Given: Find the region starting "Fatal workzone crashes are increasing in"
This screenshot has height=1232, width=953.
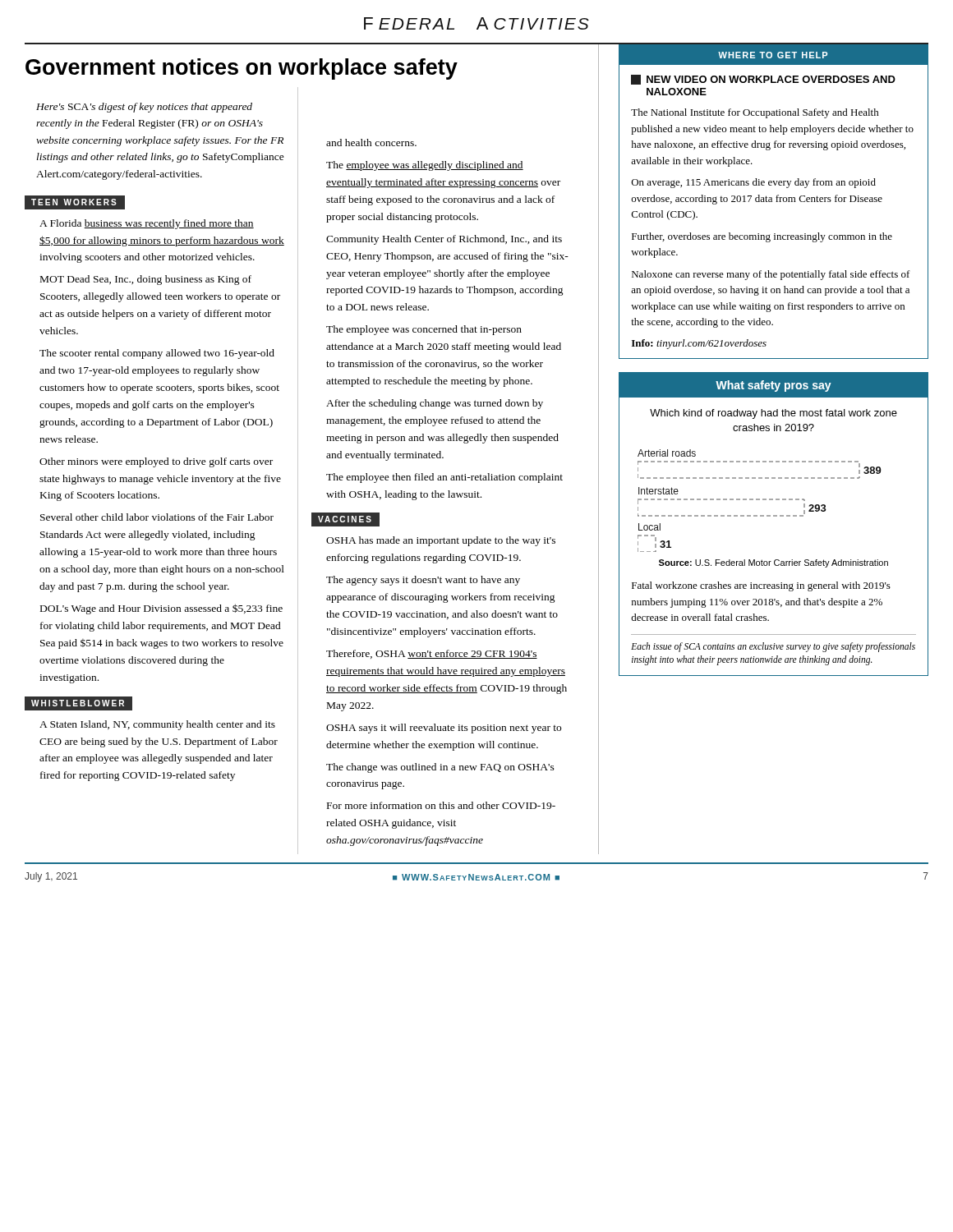Looking at the screenshot, I should tap(761, 601).
